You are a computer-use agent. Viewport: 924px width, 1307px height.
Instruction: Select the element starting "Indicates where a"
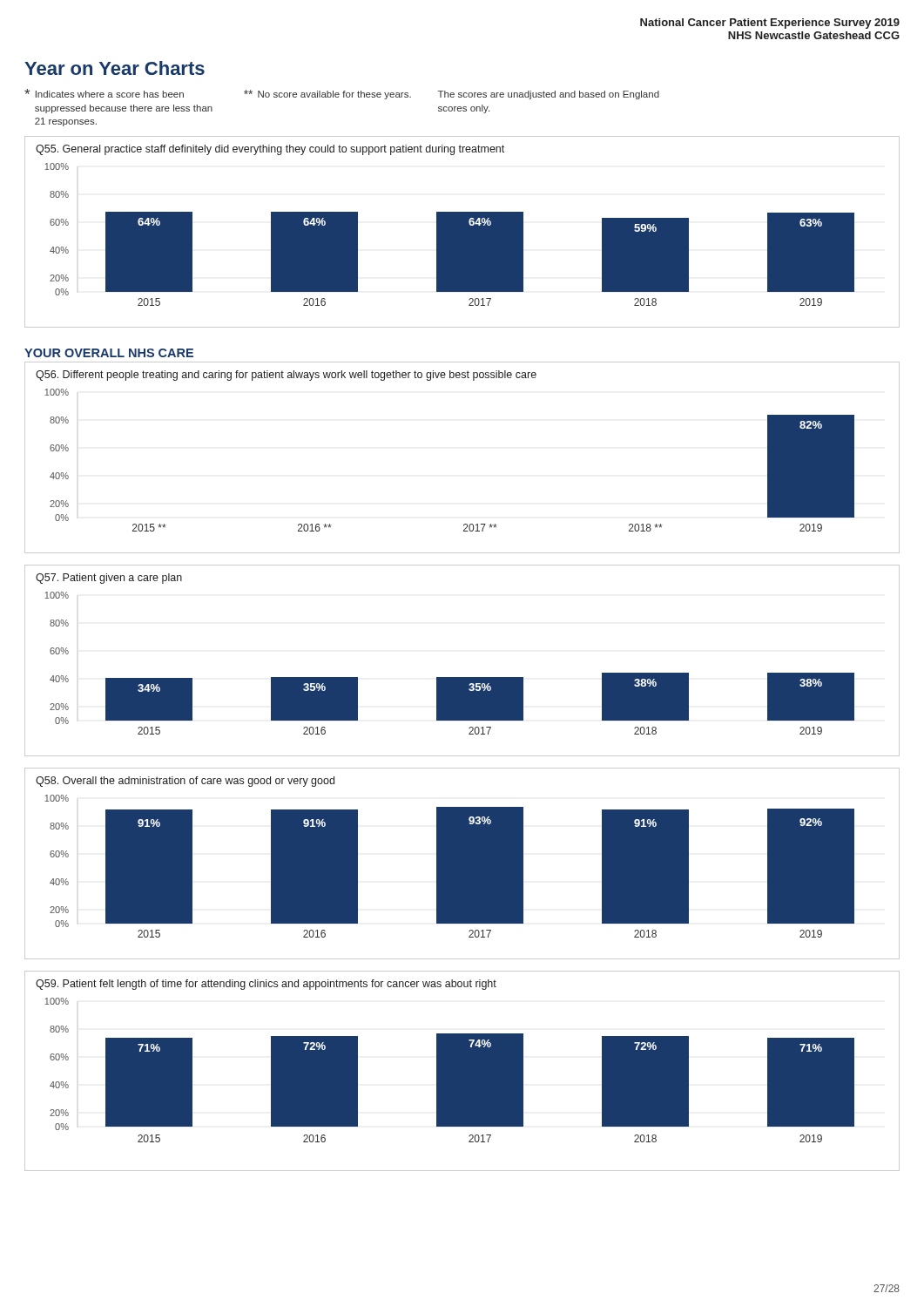[x=344, y=107]
